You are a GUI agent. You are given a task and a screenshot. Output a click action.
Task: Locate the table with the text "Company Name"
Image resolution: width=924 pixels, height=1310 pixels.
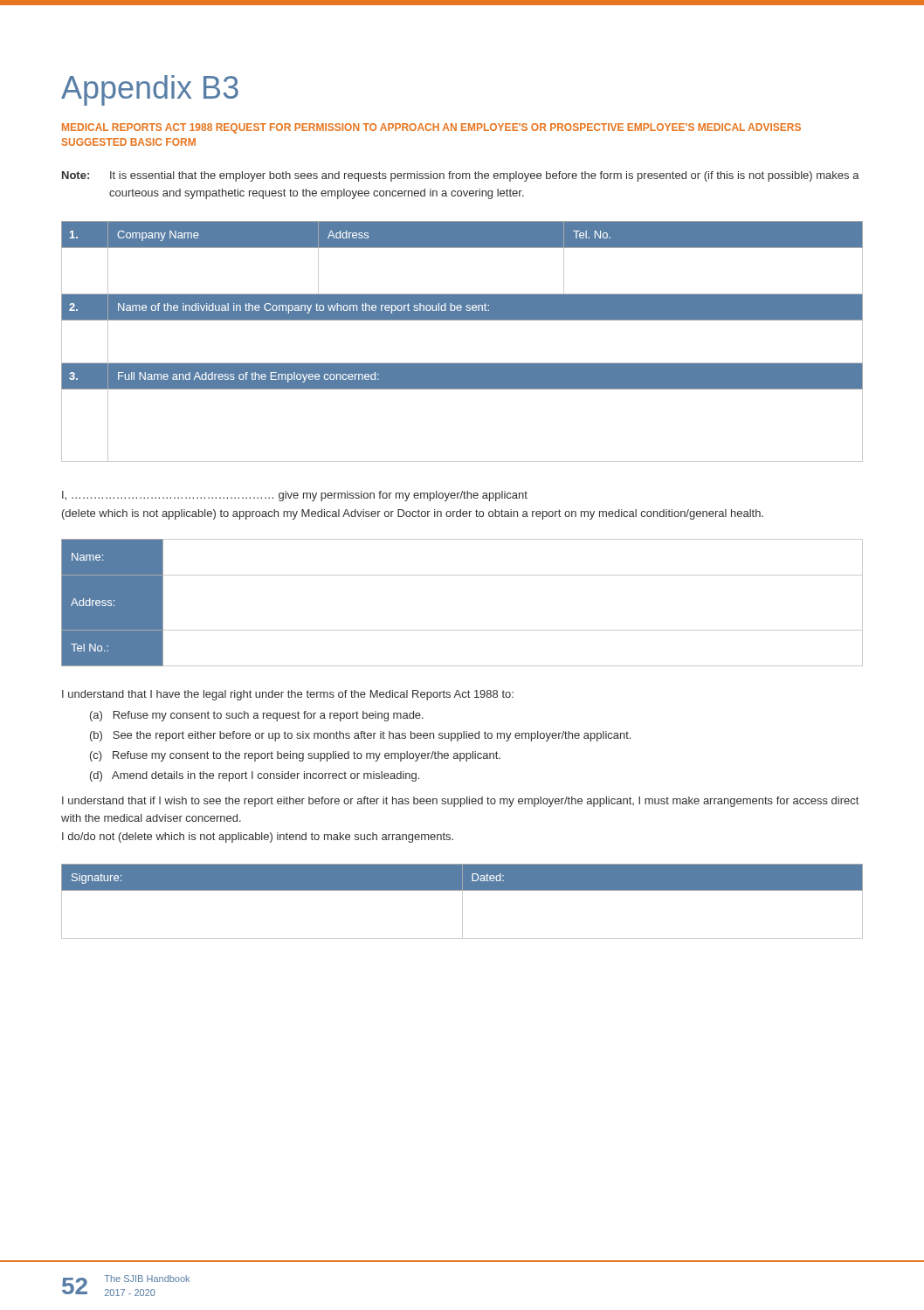tap(462, 342)
